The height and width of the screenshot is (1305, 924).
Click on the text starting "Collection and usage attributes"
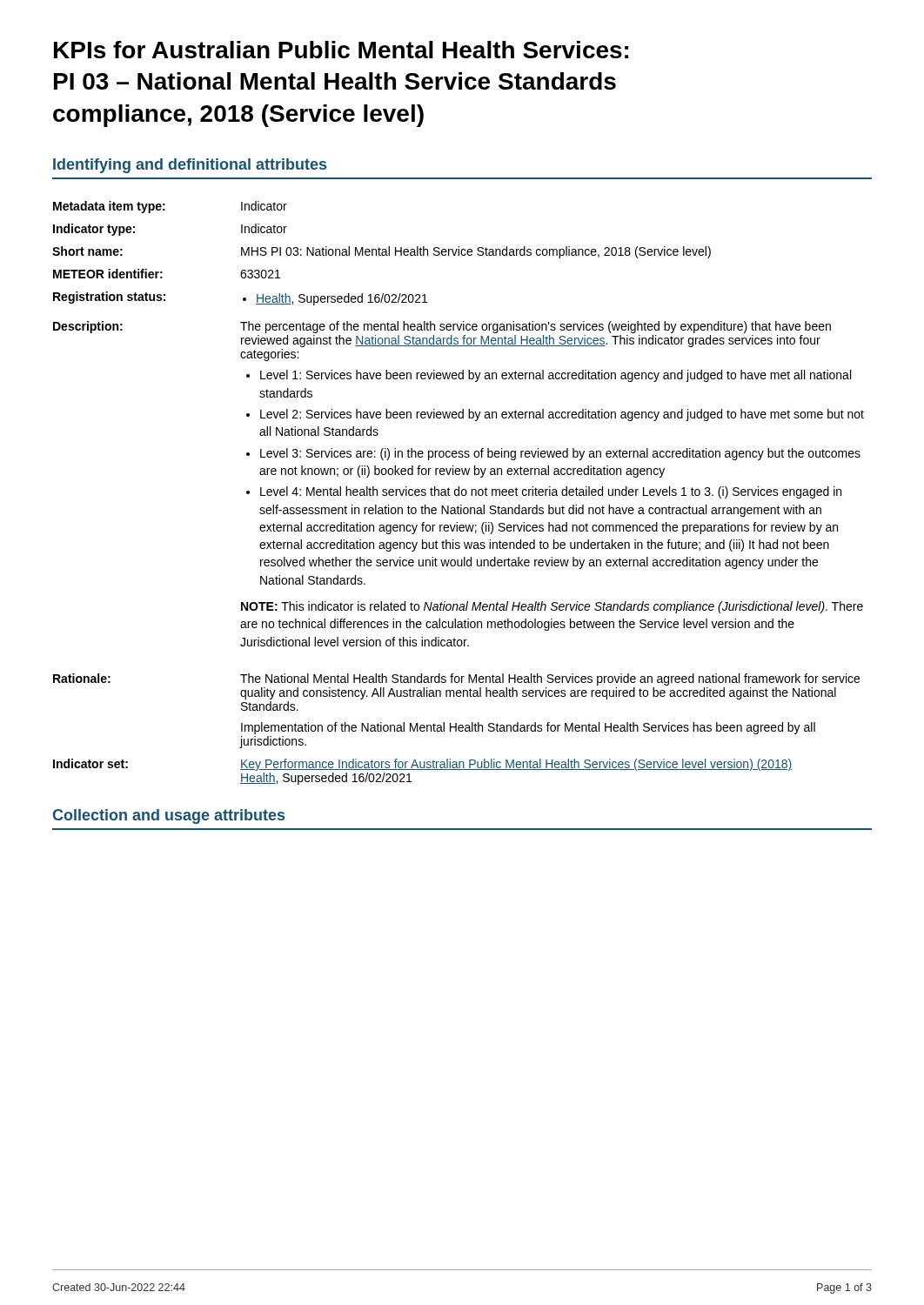(462, 818)
